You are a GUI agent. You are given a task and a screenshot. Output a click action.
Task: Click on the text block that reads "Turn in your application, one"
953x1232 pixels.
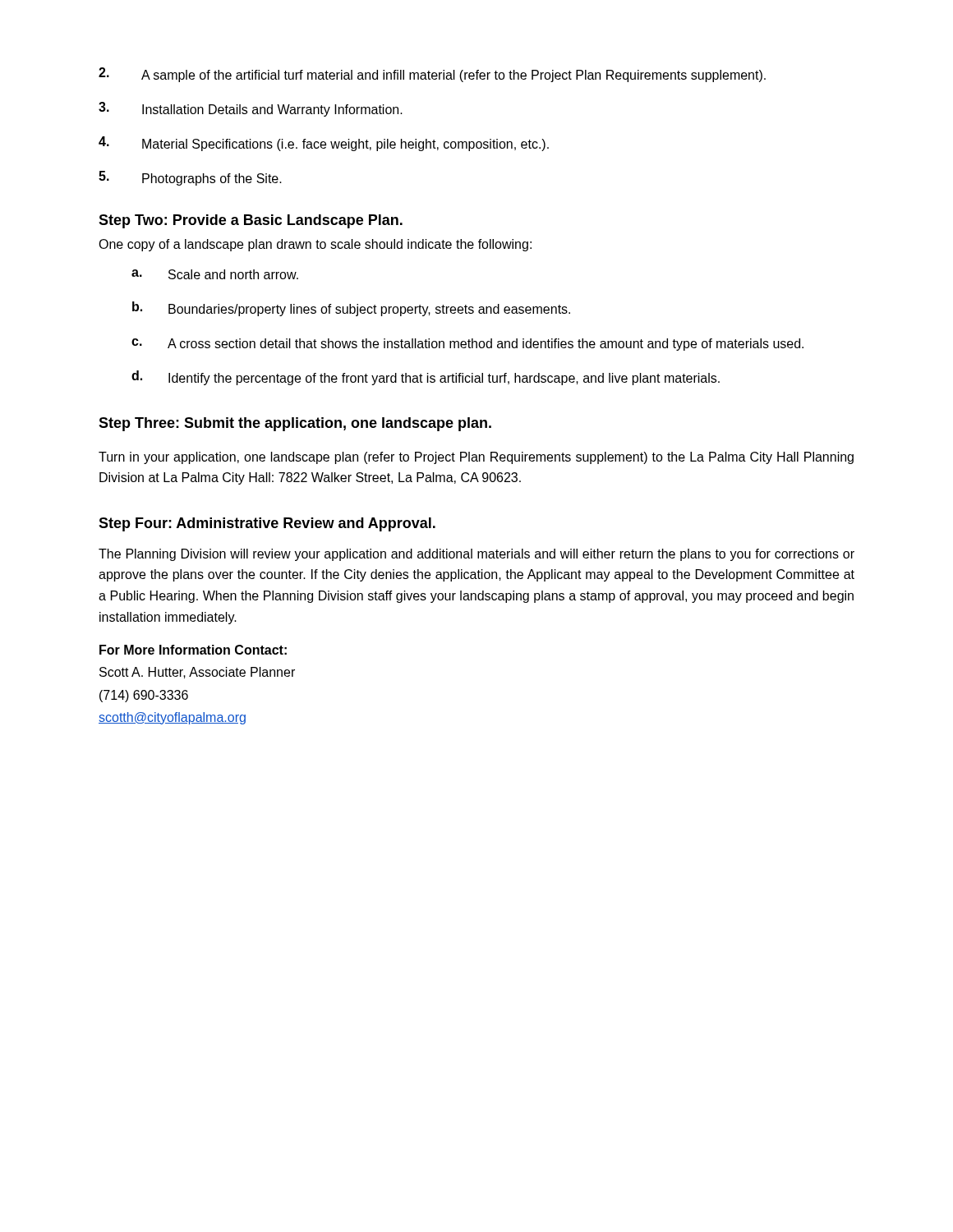[476, 467]
